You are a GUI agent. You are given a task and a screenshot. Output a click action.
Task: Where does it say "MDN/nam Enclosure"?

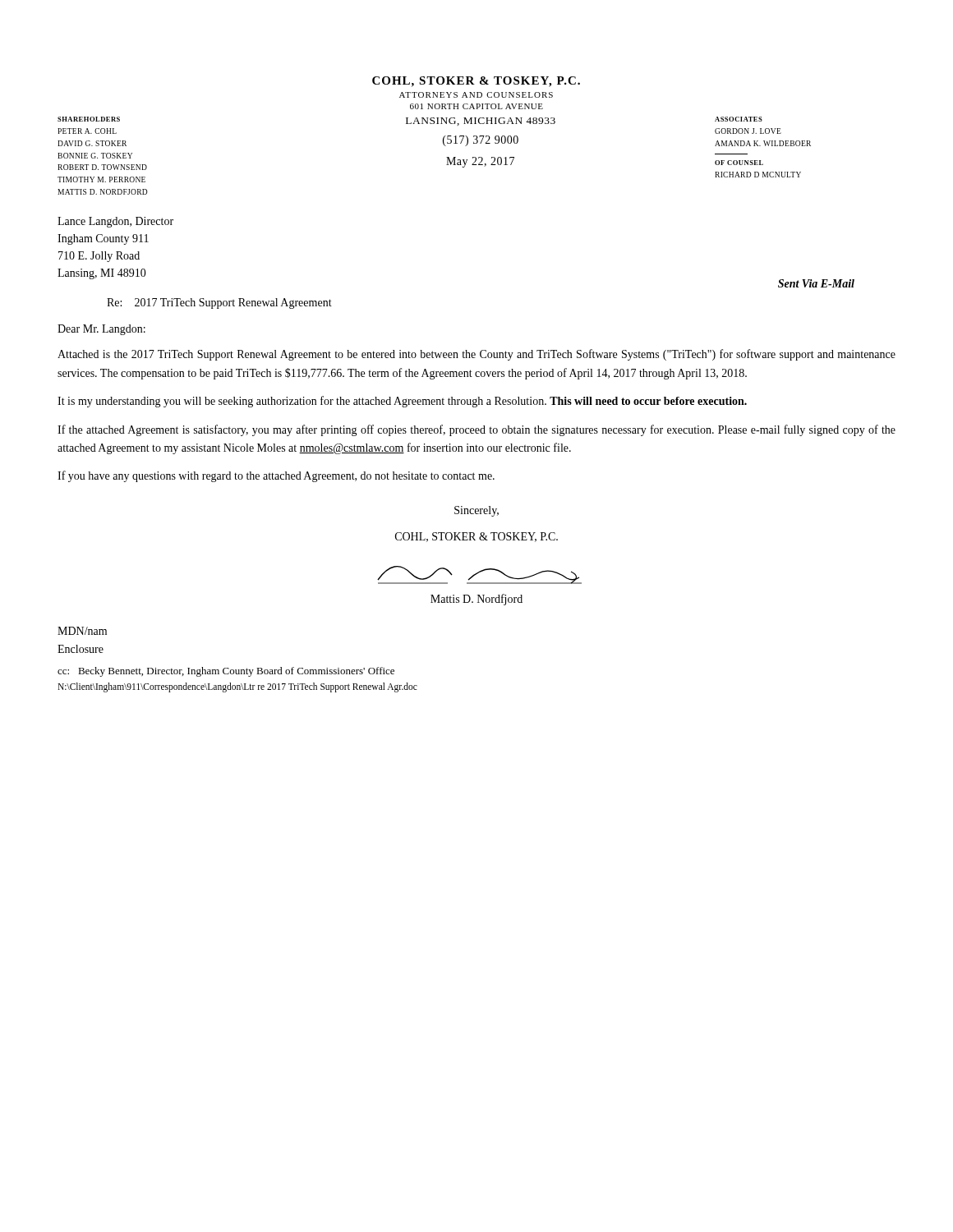(x=82, y=640)
